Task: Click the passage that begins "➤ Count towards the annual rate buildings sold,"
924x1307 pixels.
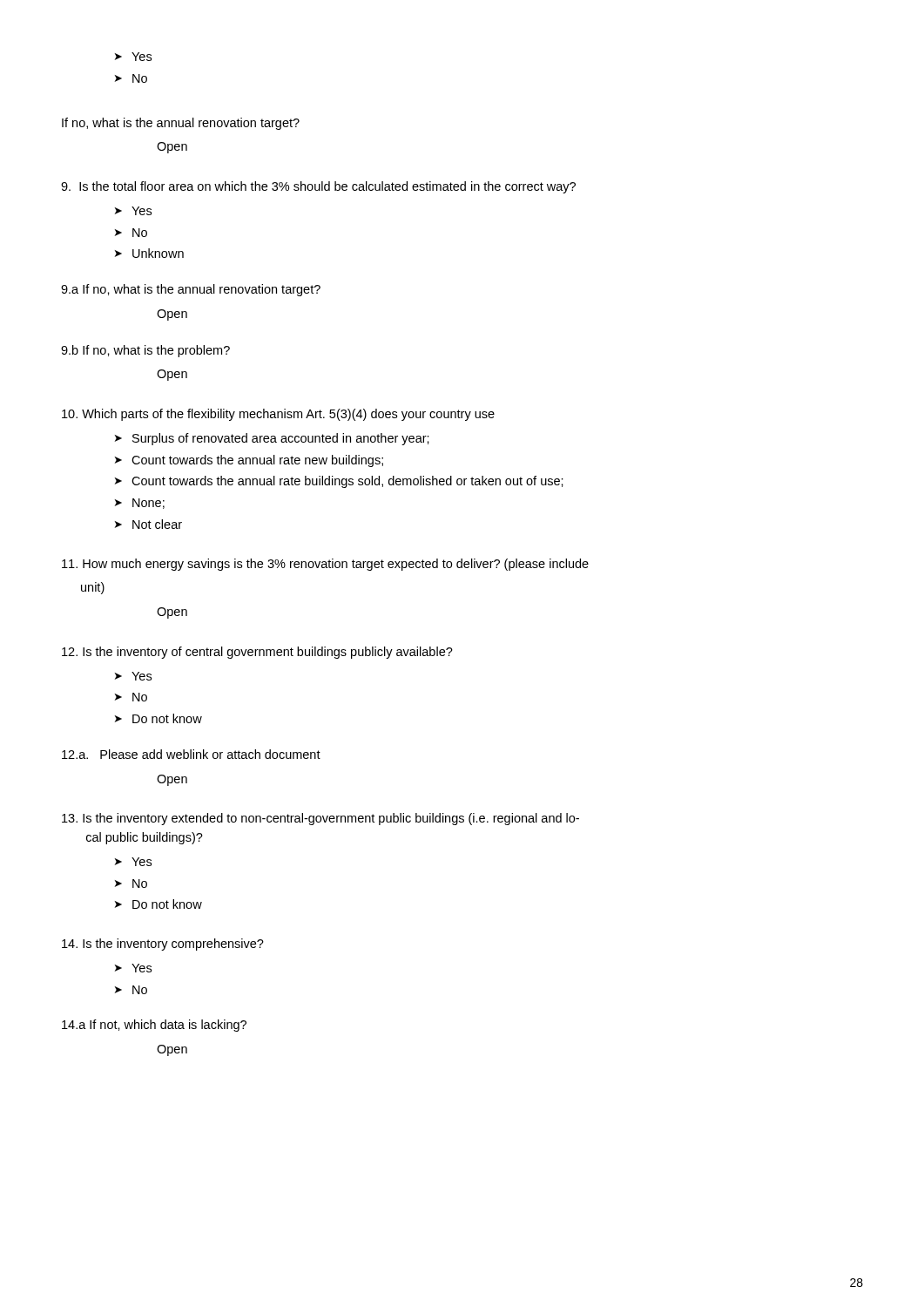Action: pos(339,482)
